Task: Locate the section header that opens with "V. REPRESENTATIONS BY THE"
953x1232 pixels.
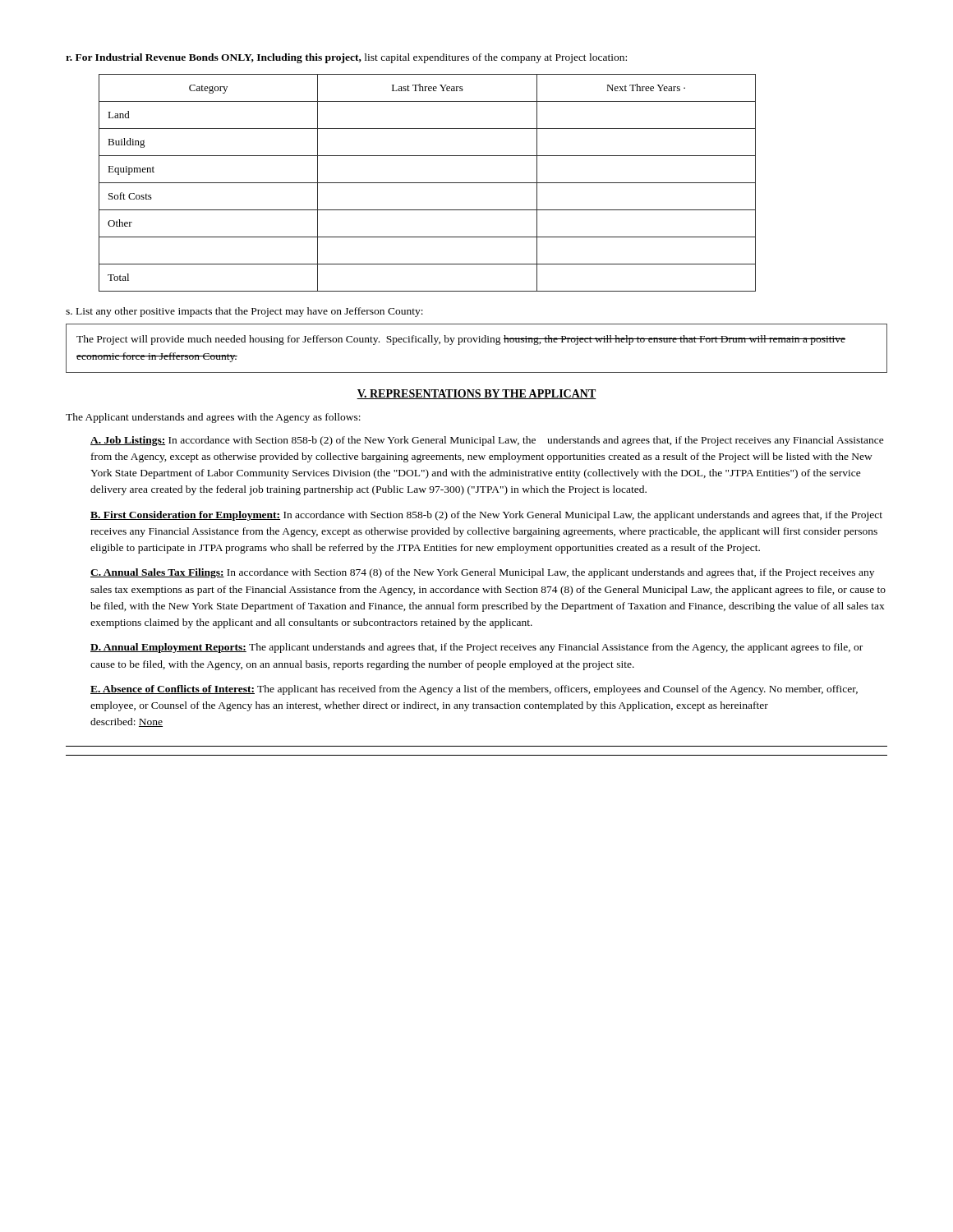Action: coord(476,394)
